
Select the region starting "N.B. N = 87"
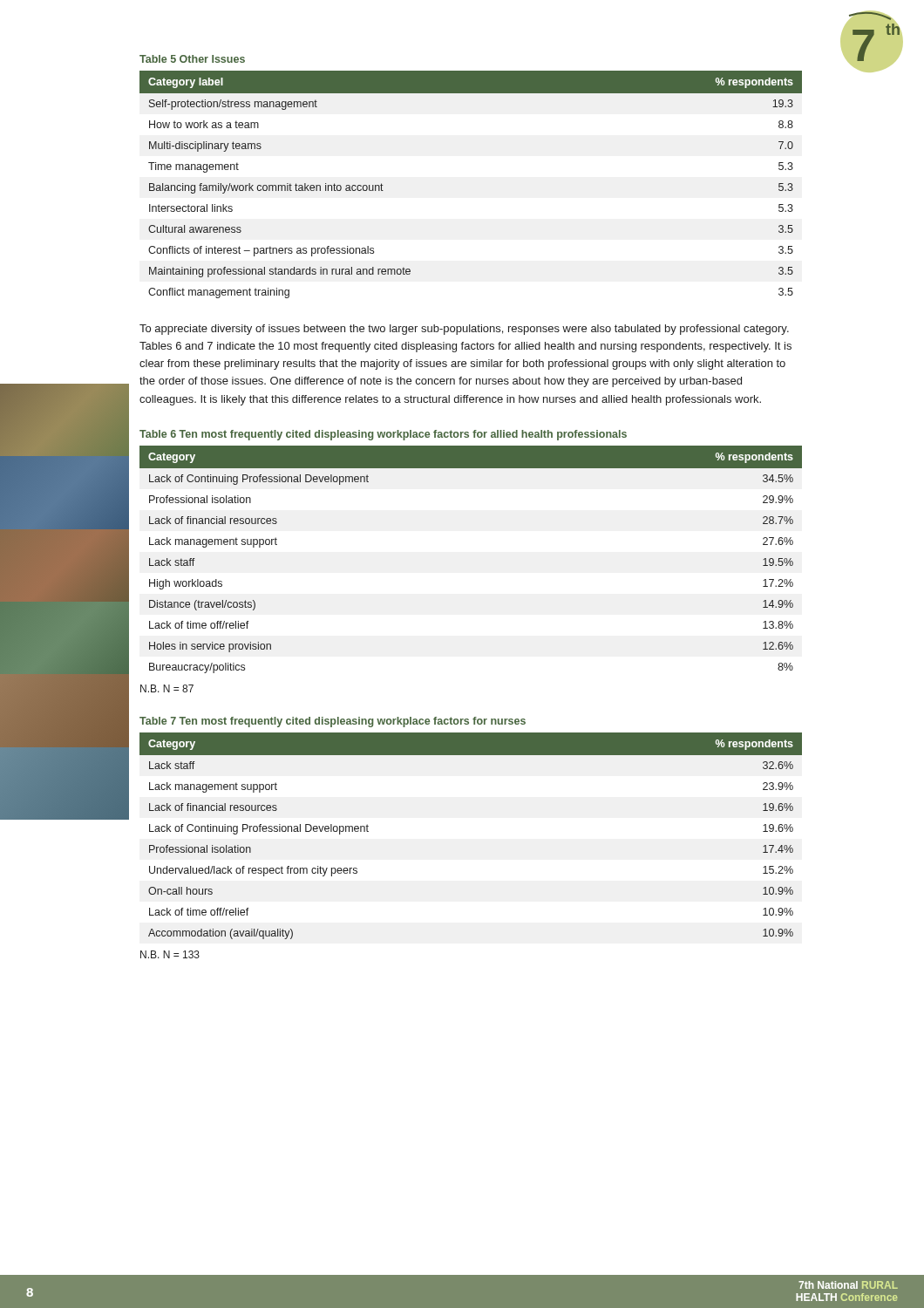click(x=167, y=689)
